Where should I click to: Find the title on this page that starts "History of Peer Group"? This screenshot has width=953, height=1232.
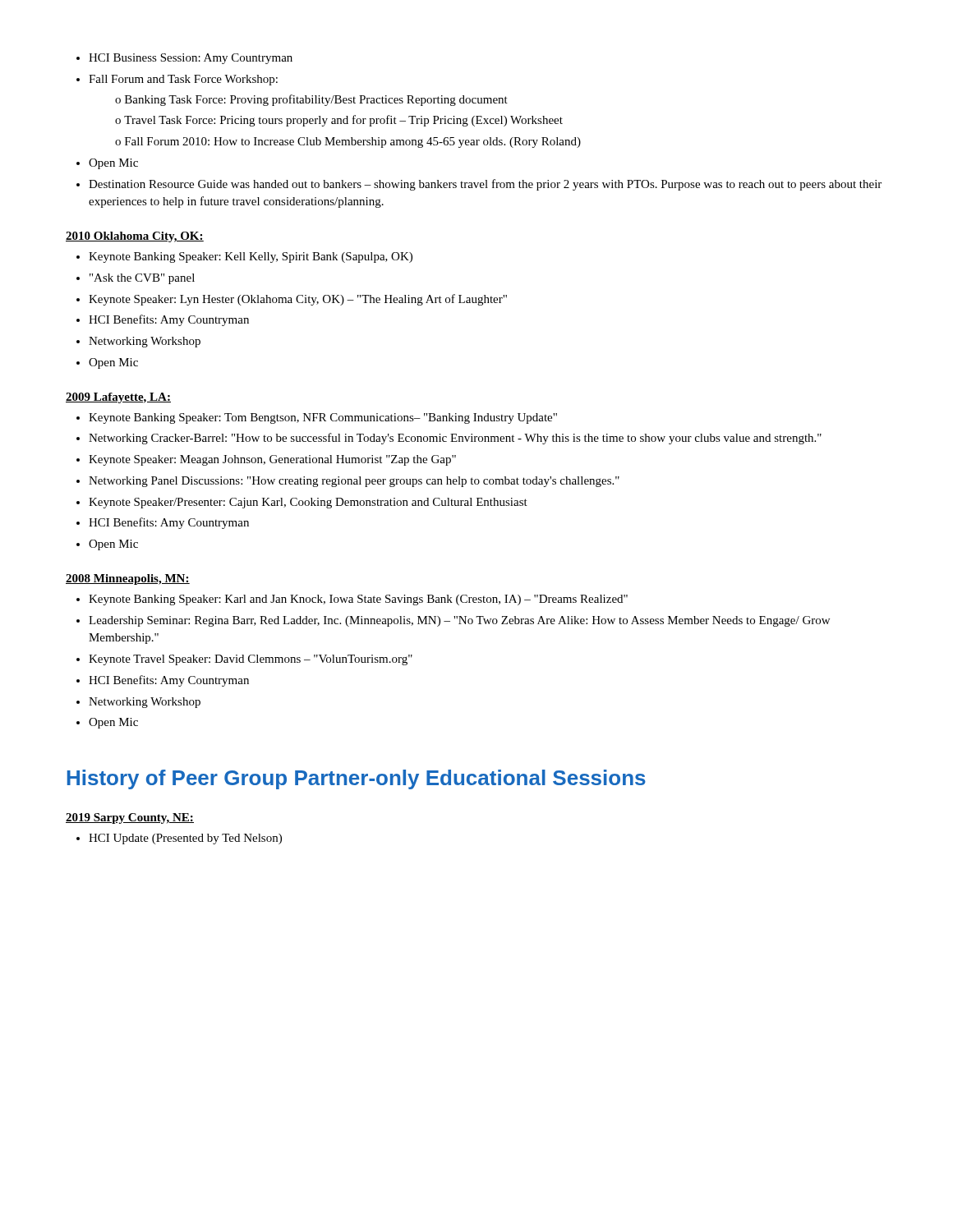[356, 778]
